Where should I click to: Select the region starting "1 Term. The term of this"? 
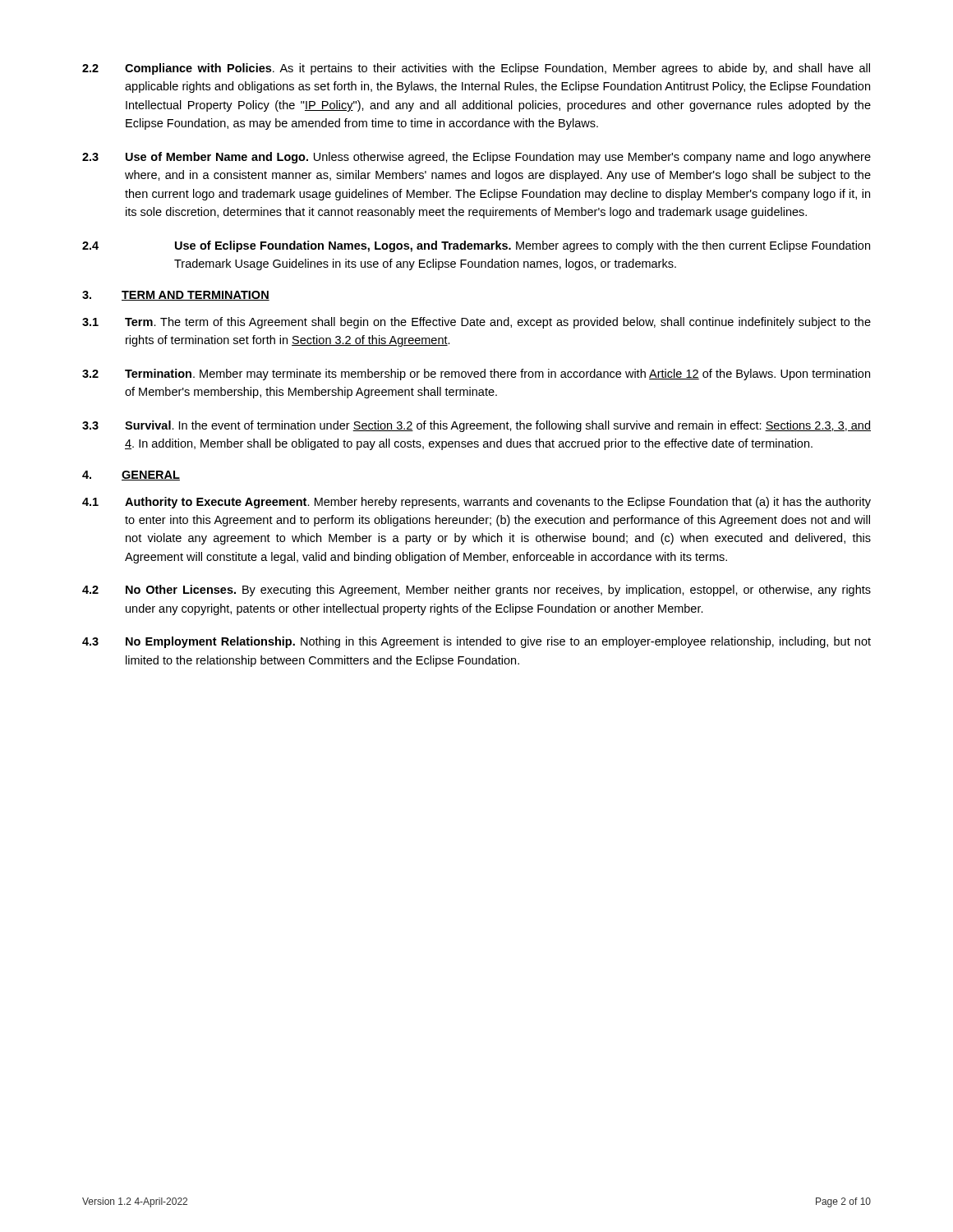(x=476, y=331)
